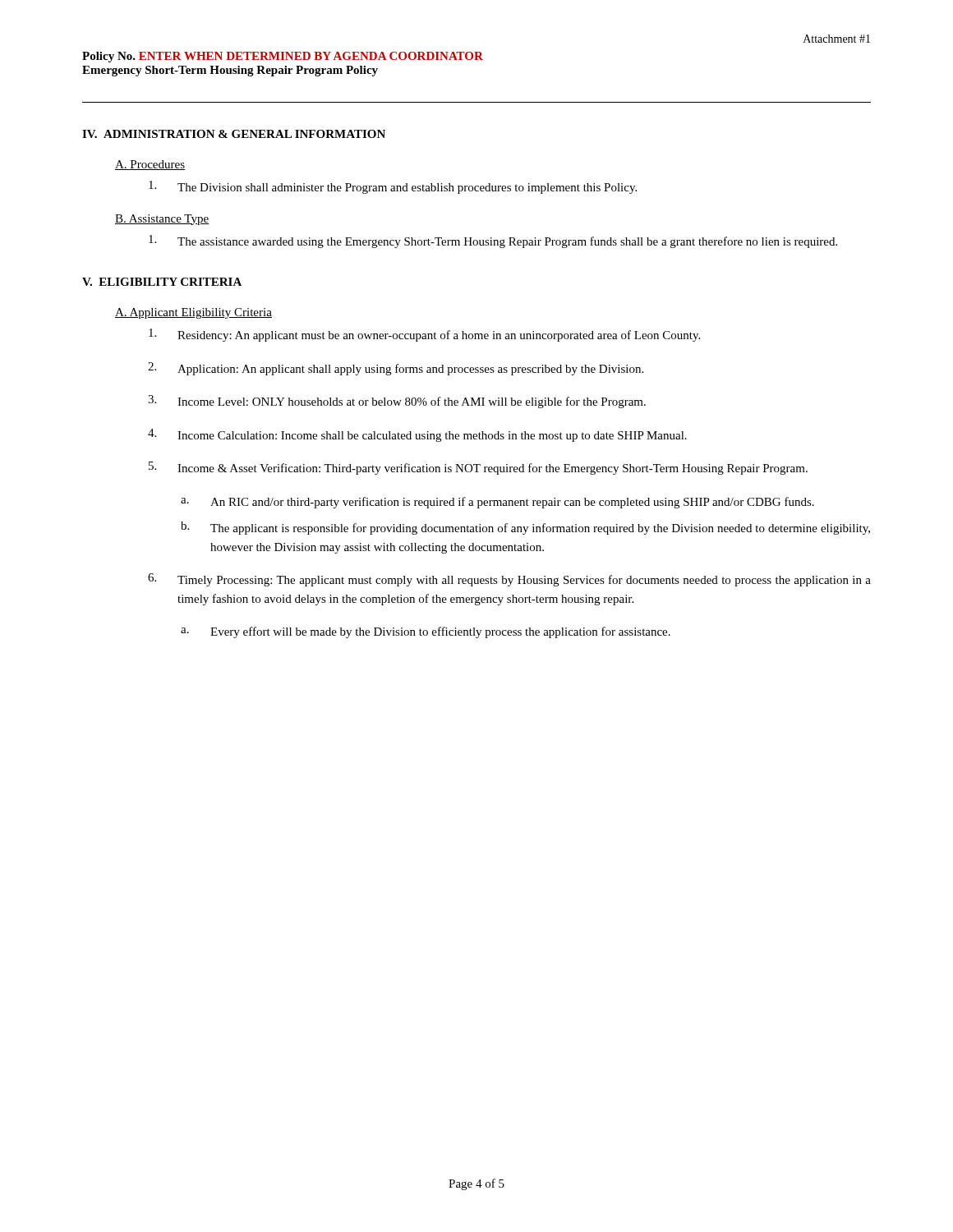Select the block starting "5. Income & Asset Verification: Third-party verification is"
Image resolution: width=953 pixels, height=1232 pixels.
coord(509,468)
